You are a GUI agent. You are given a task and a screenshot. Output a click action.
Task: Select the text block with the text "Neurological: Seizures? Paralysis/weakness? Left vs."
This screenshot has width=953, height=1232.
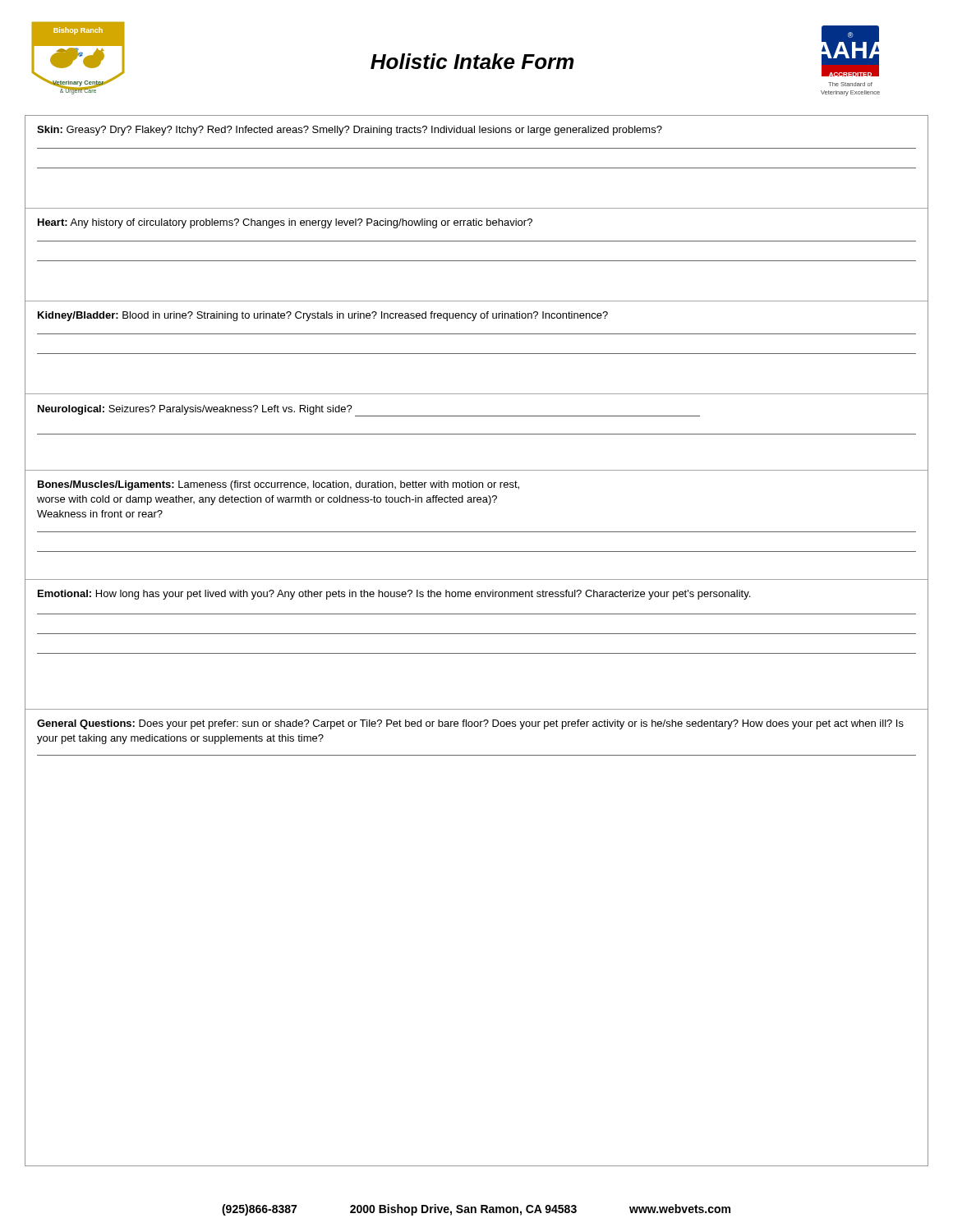(476, 418)
